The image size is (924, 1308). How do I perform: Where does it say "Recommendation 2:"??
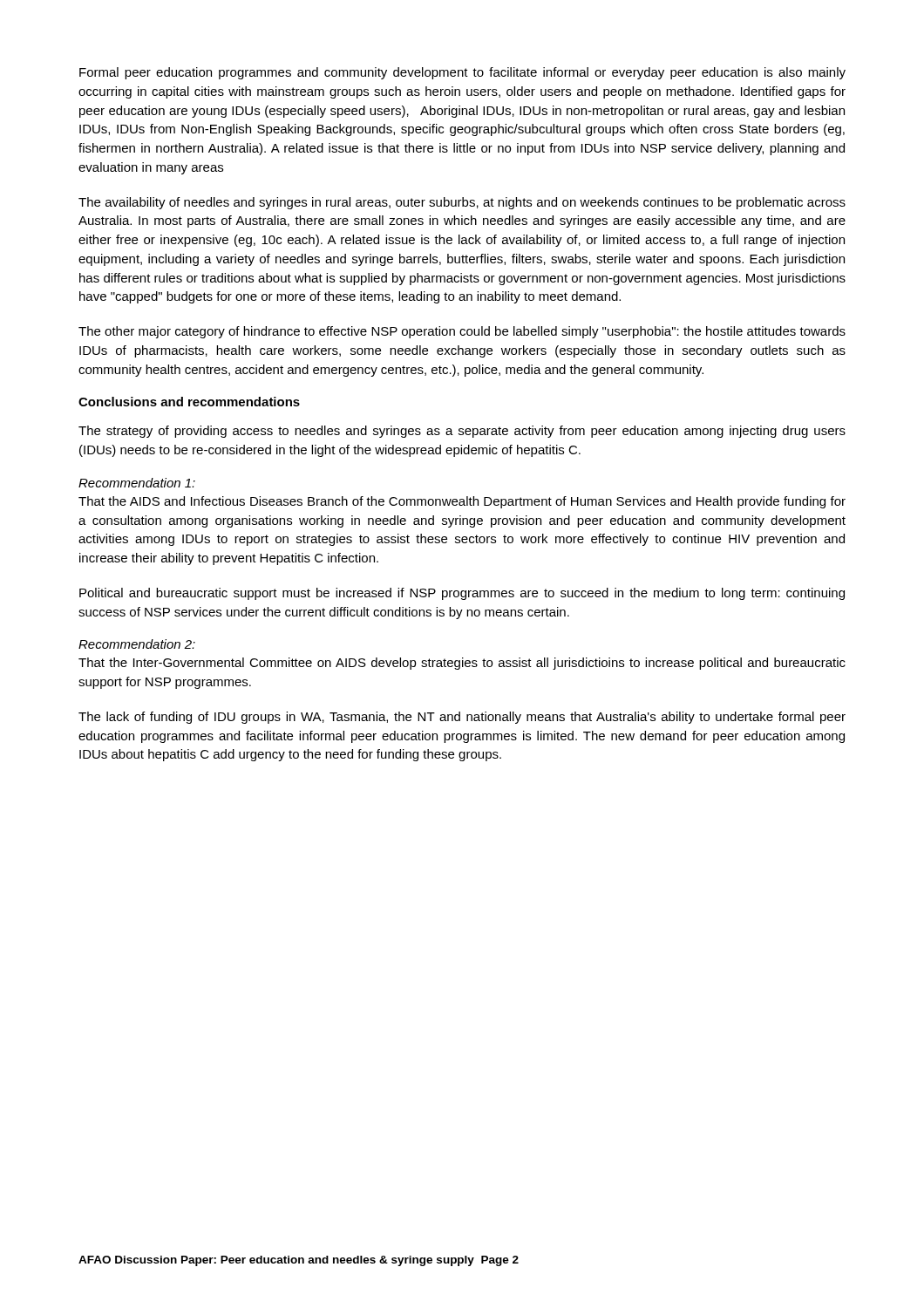(137, 644)
